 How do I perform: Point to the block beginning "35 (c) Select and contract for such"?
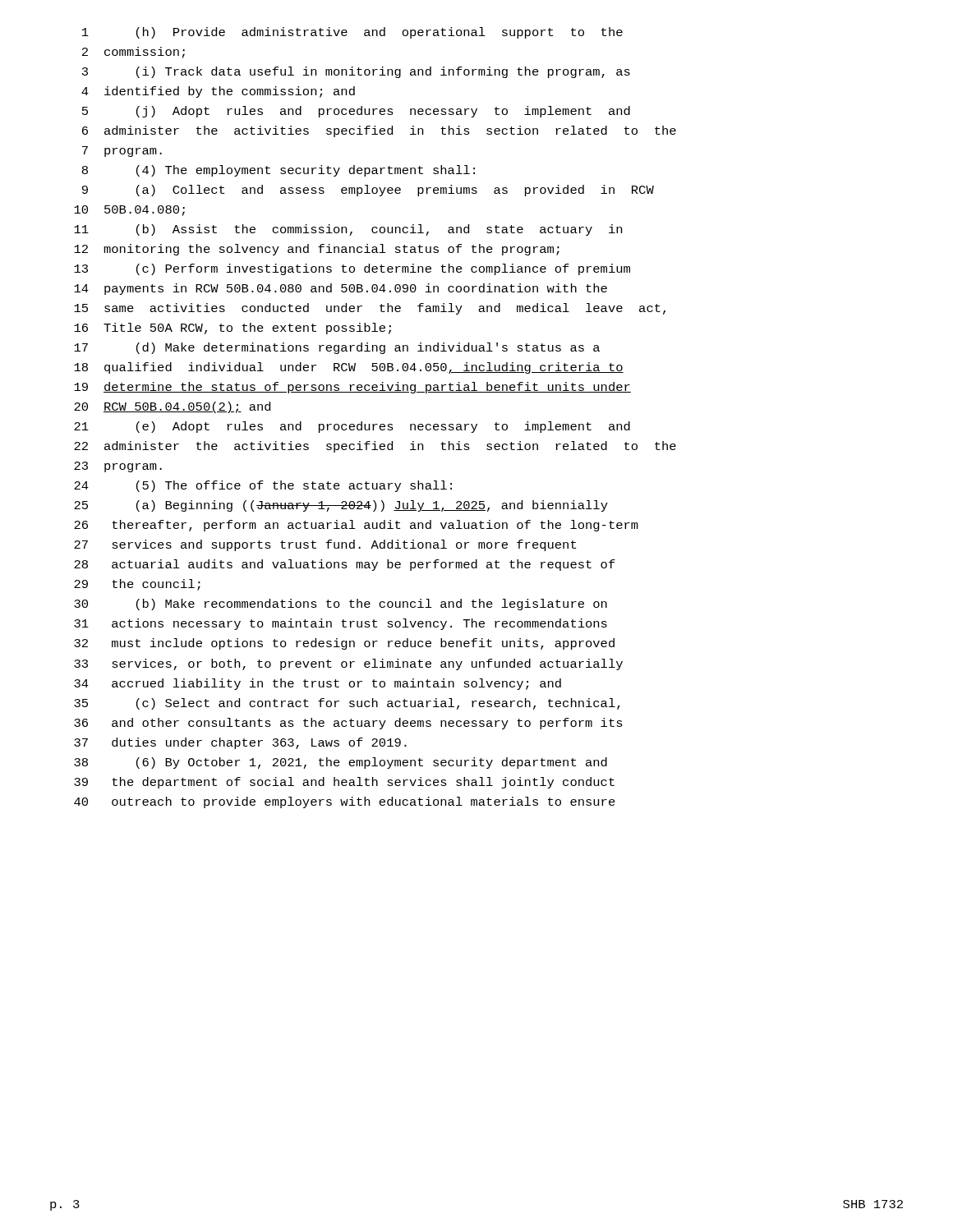(x=476, y=723)
